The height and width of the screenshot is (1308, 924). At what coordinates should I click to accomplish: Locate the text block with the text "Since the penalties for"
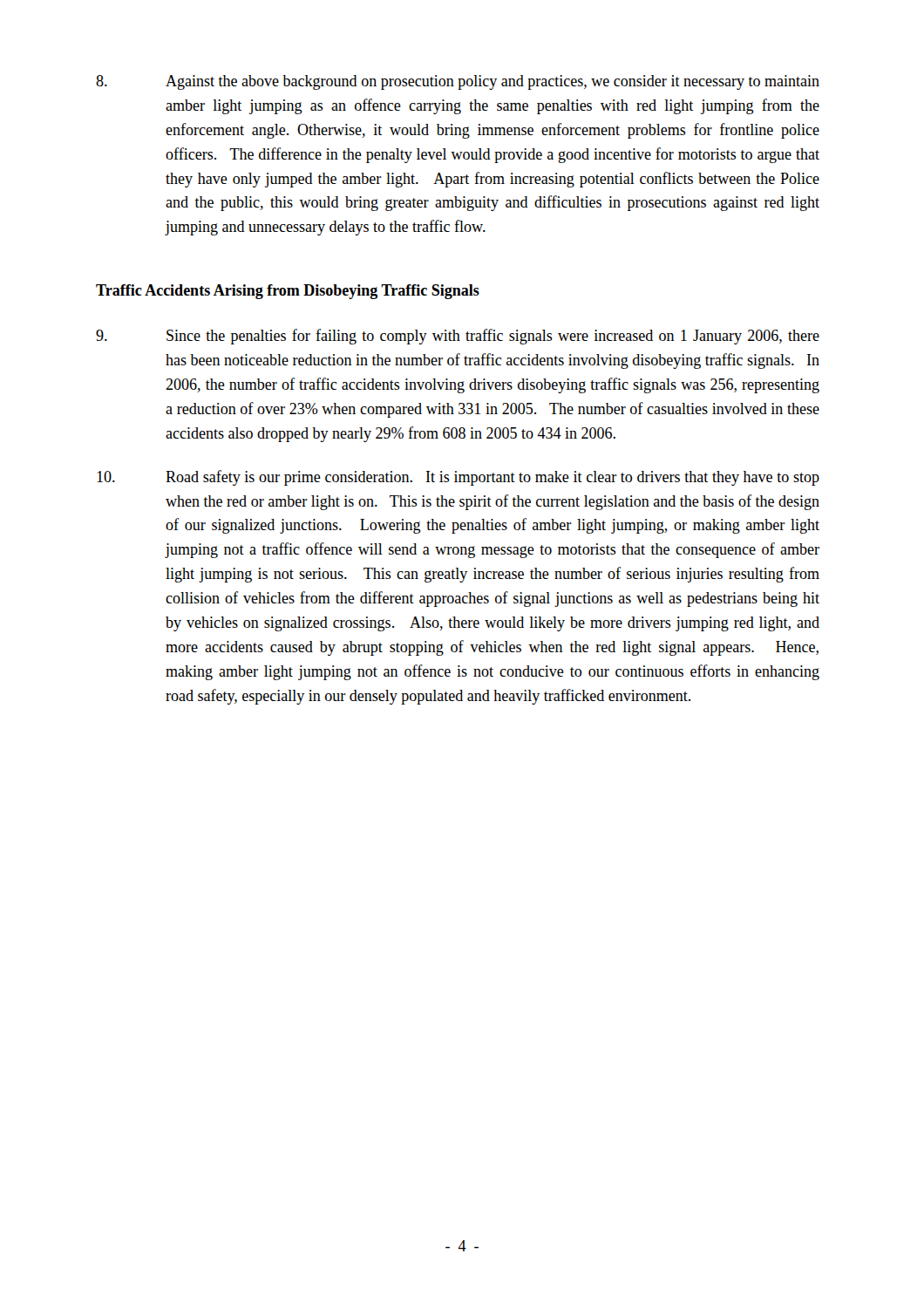[x=458, y=385]
